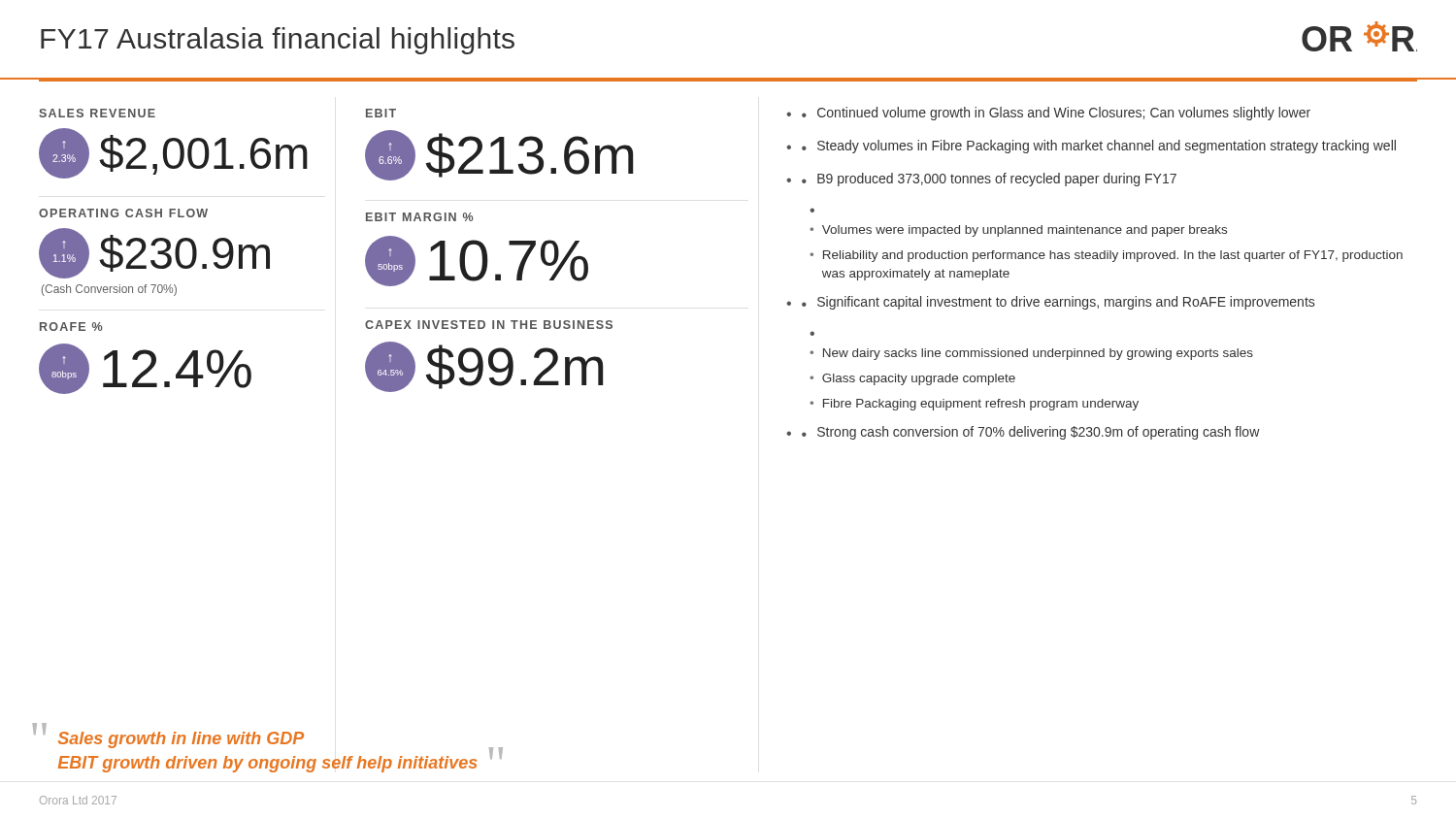Select the list item that reads "• Glass capacity"
This screenshot has height=819, width=1456.
913,379
